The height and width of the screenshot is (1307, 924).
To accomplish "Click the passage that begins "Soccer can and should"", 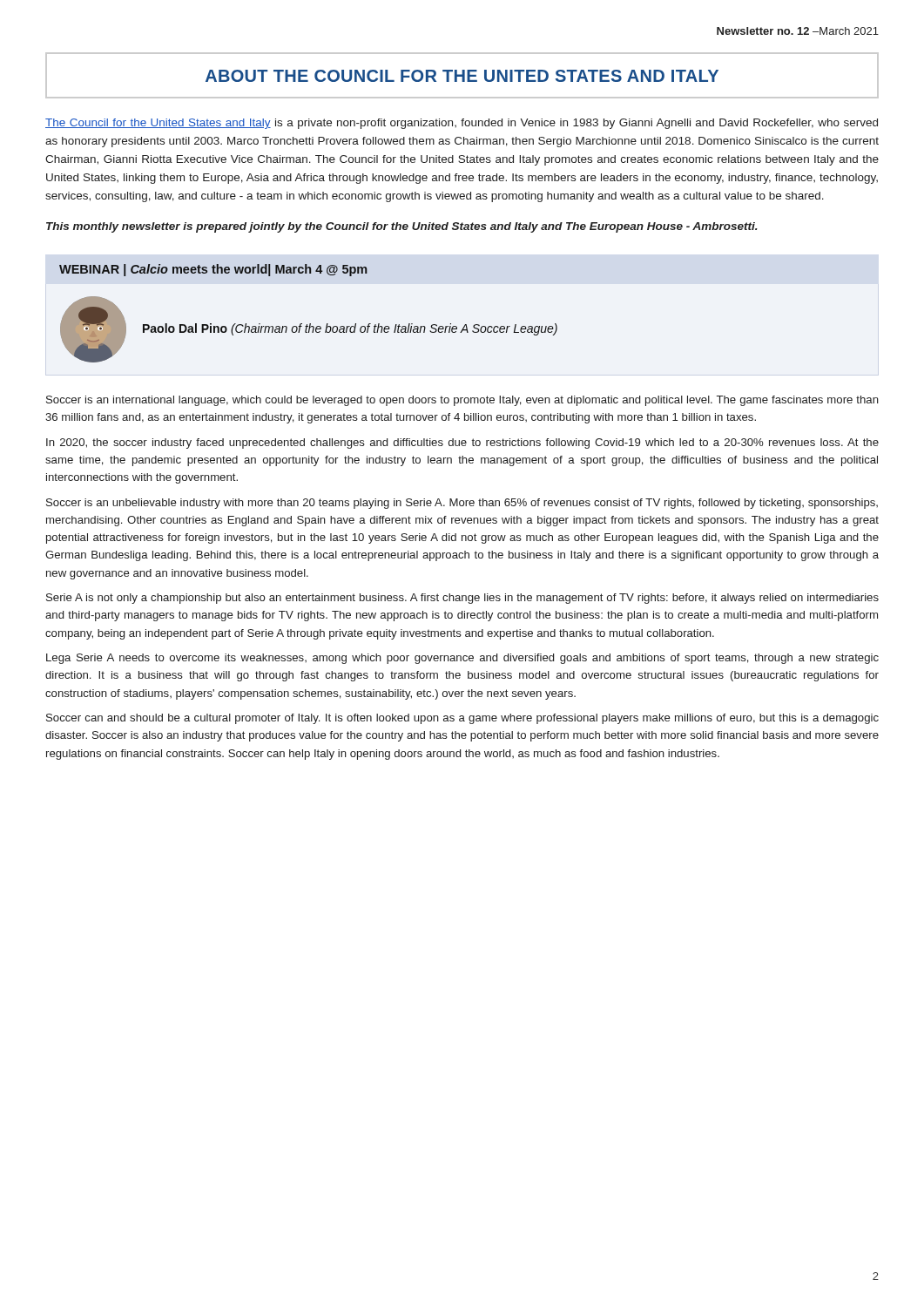I will point(462,735).
